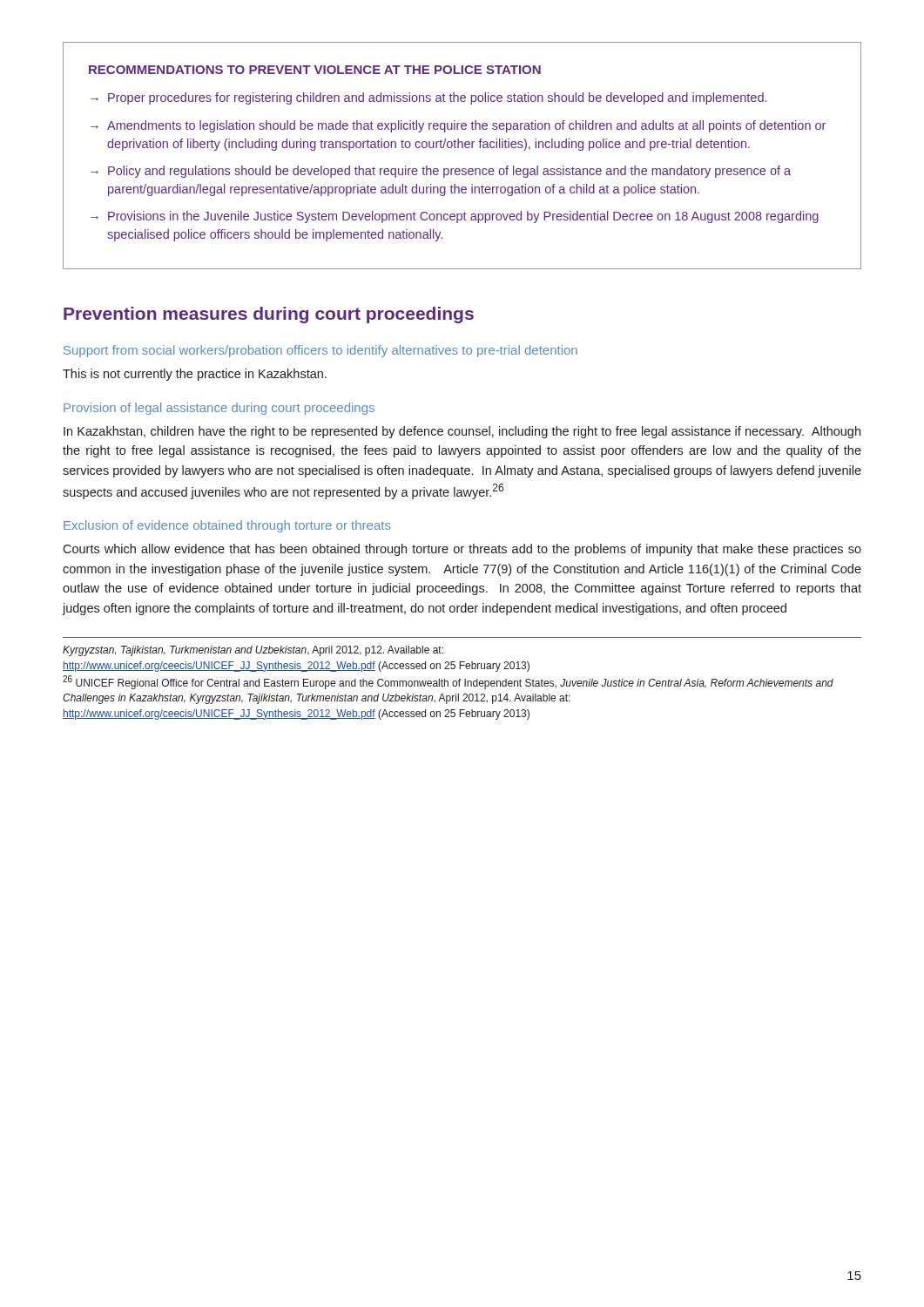
Task: Select the text starting "→ Provisions in the Juvenile"
Action: (x=461, y=226)
